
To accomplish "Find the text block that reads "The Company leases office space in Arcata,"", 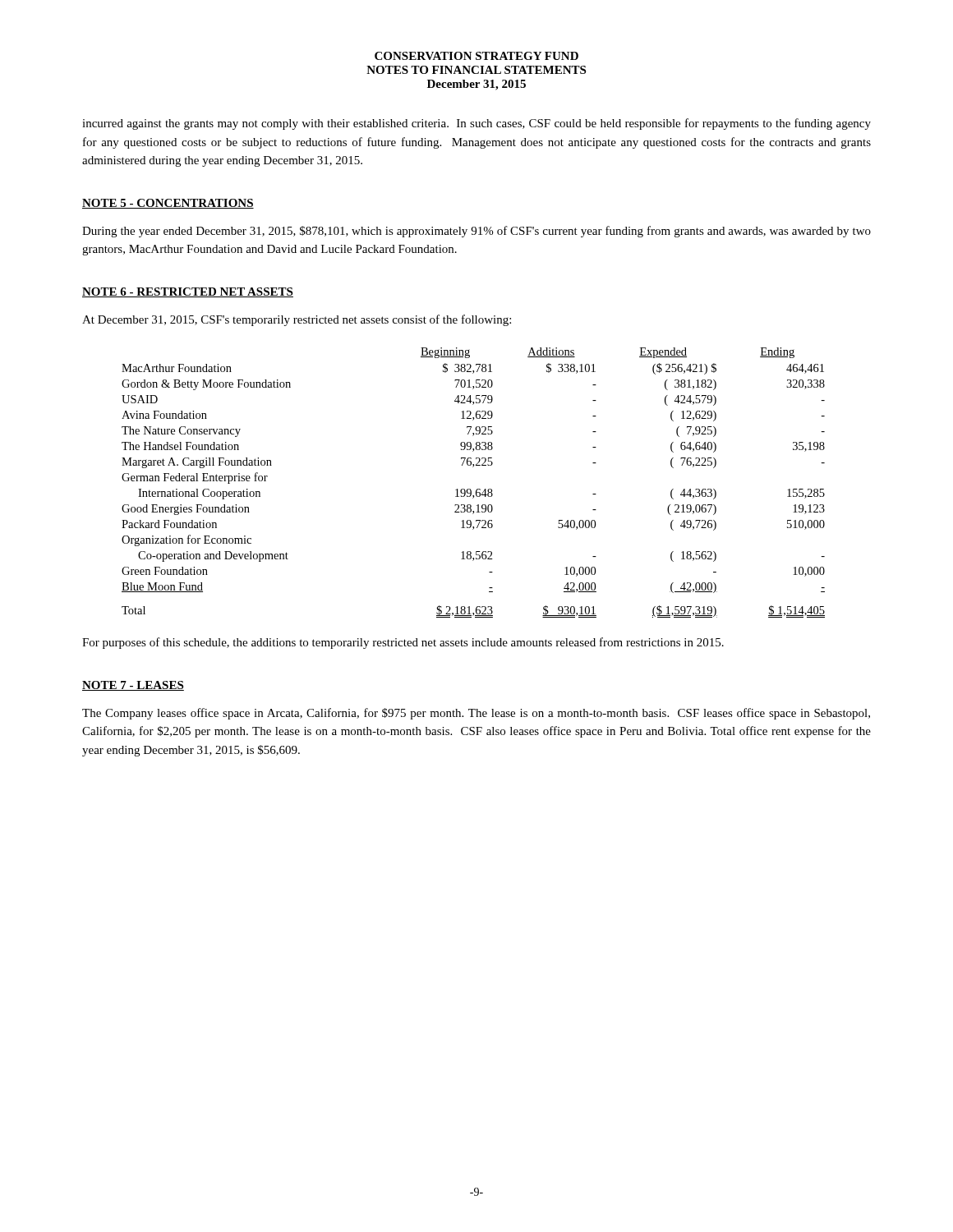I will [x=476, y=731].
